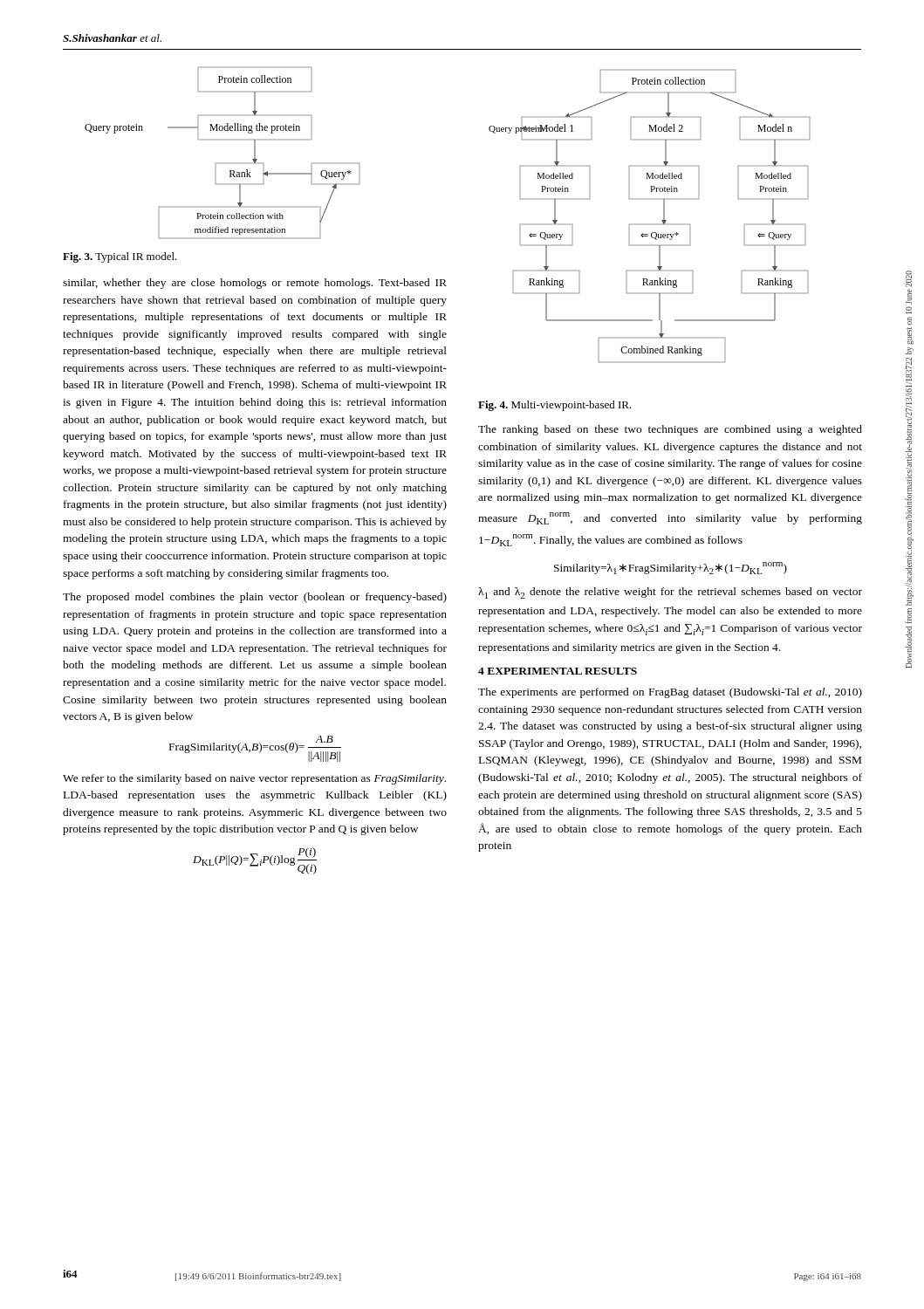The image size is (924, 1309).
Task: Select the passage starting "We refer to the"
Action: pyautogui.click(x=255, y=803)
